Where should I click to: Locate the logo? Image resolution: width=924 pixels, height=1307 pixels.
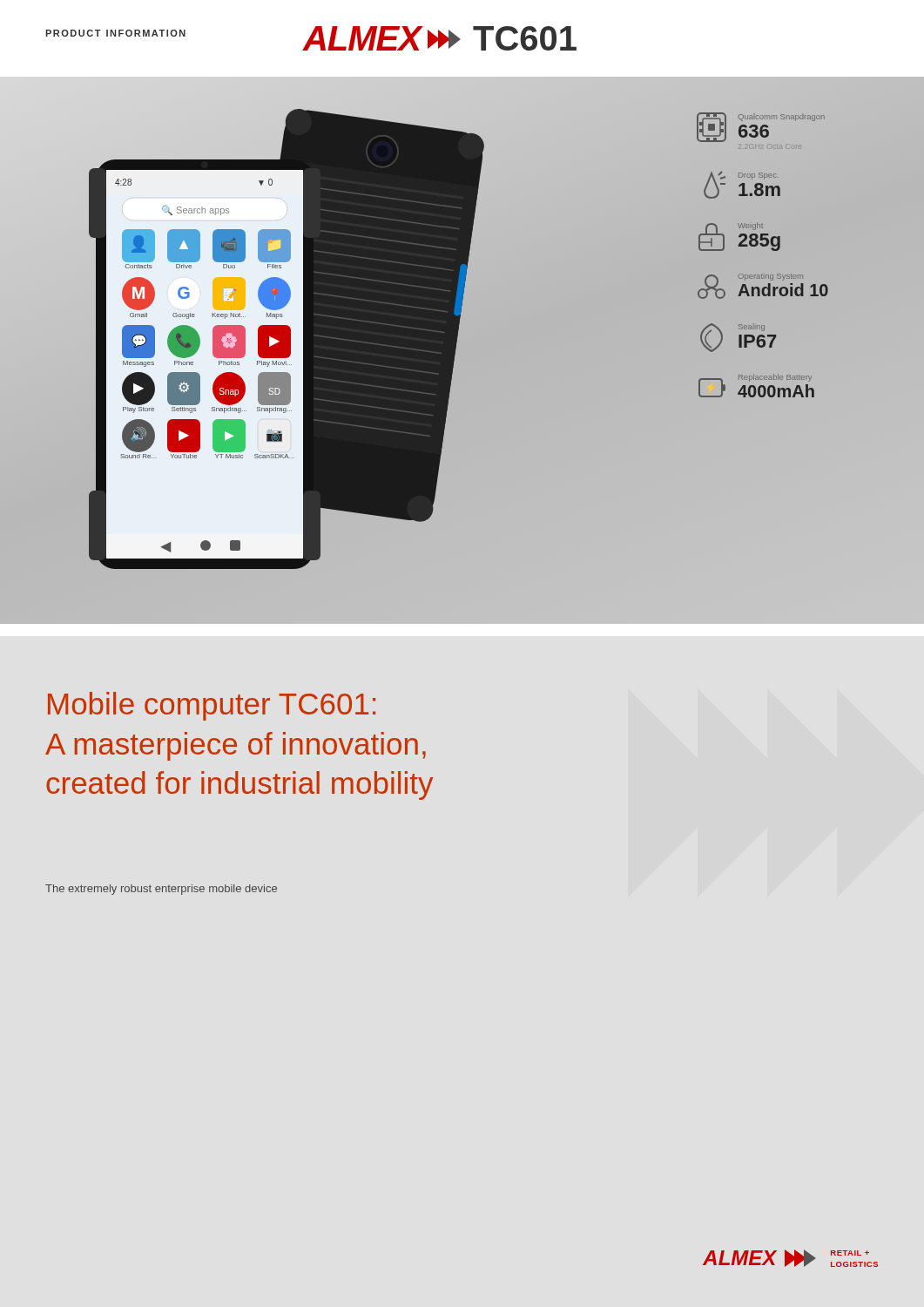pos(791,1258)
